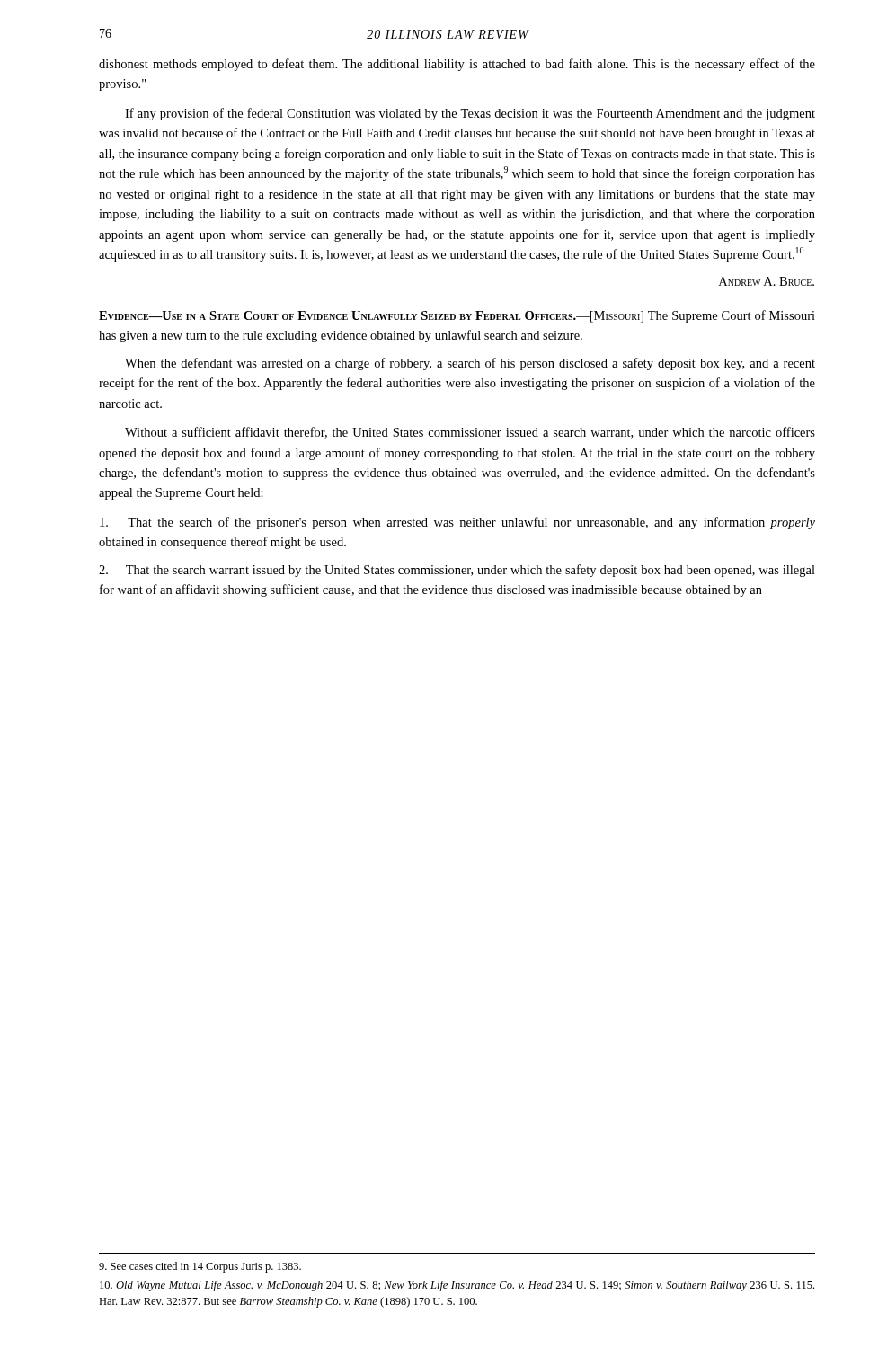
Task: Click on the footnote containing "Old Wayne Mutual Life Assoc."
Action: (457, 1293)
